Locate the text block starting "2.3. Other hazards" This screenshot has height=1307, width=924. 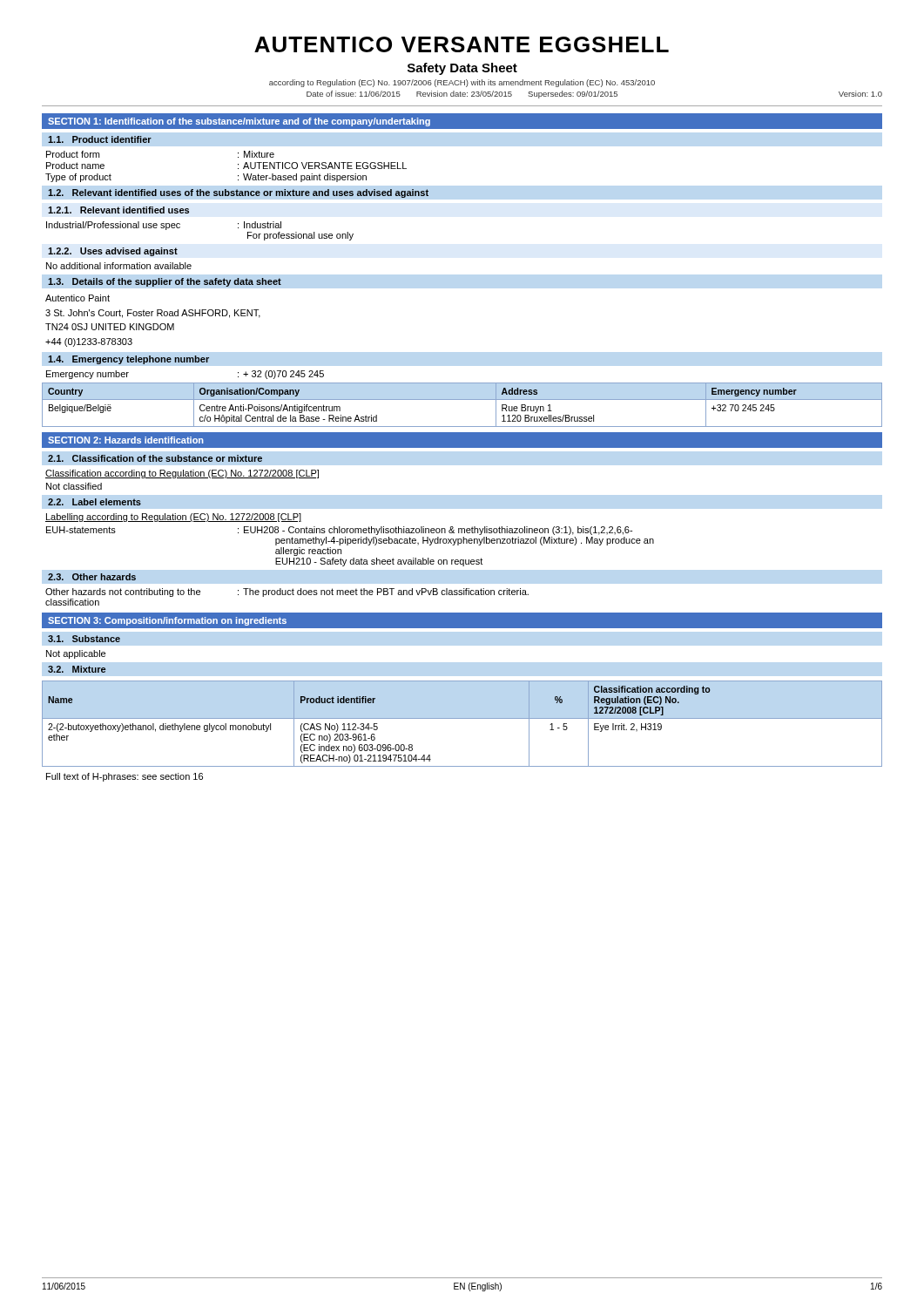click(92, 577)
